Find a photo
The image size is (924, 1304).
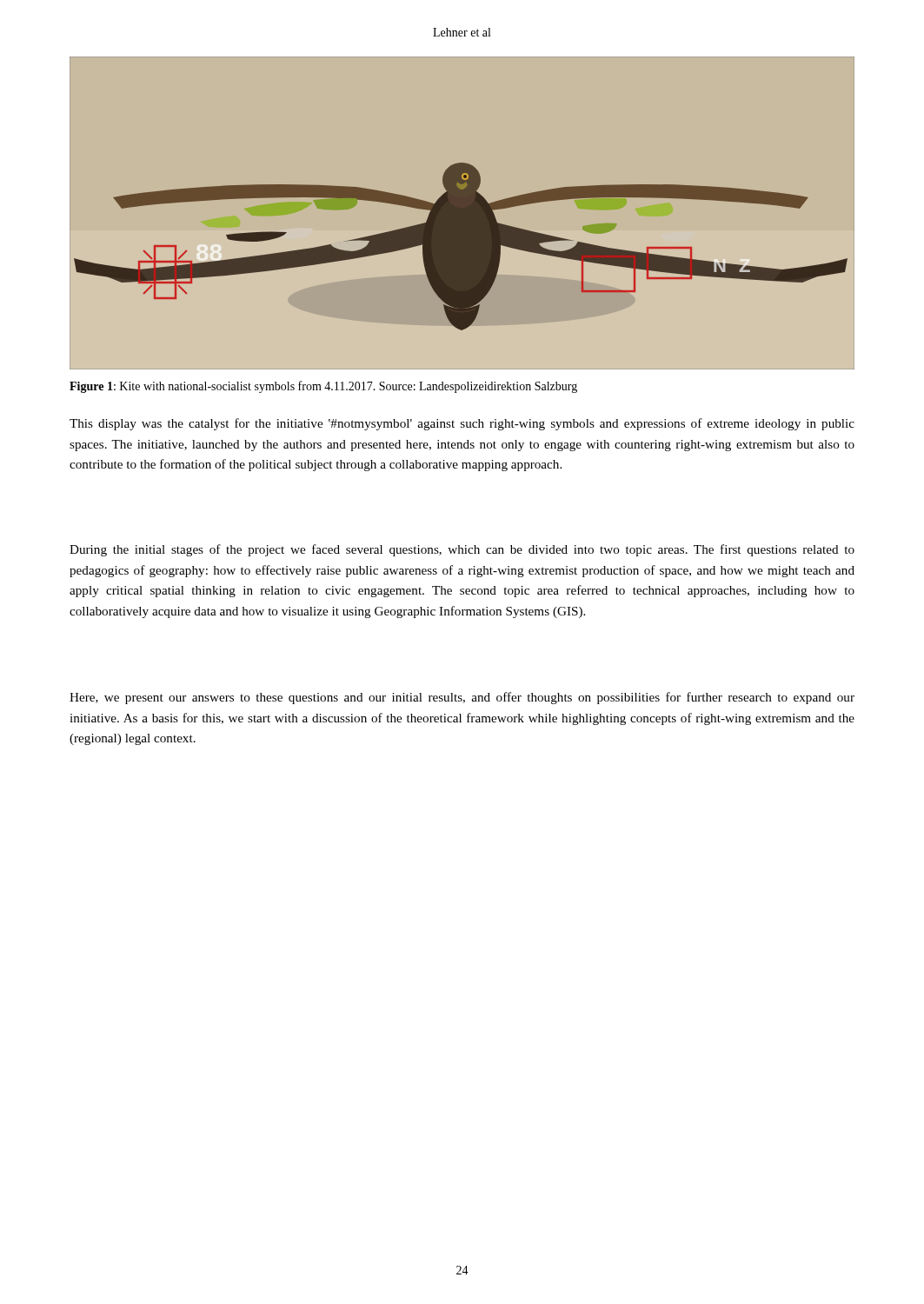tap(462, 213)
